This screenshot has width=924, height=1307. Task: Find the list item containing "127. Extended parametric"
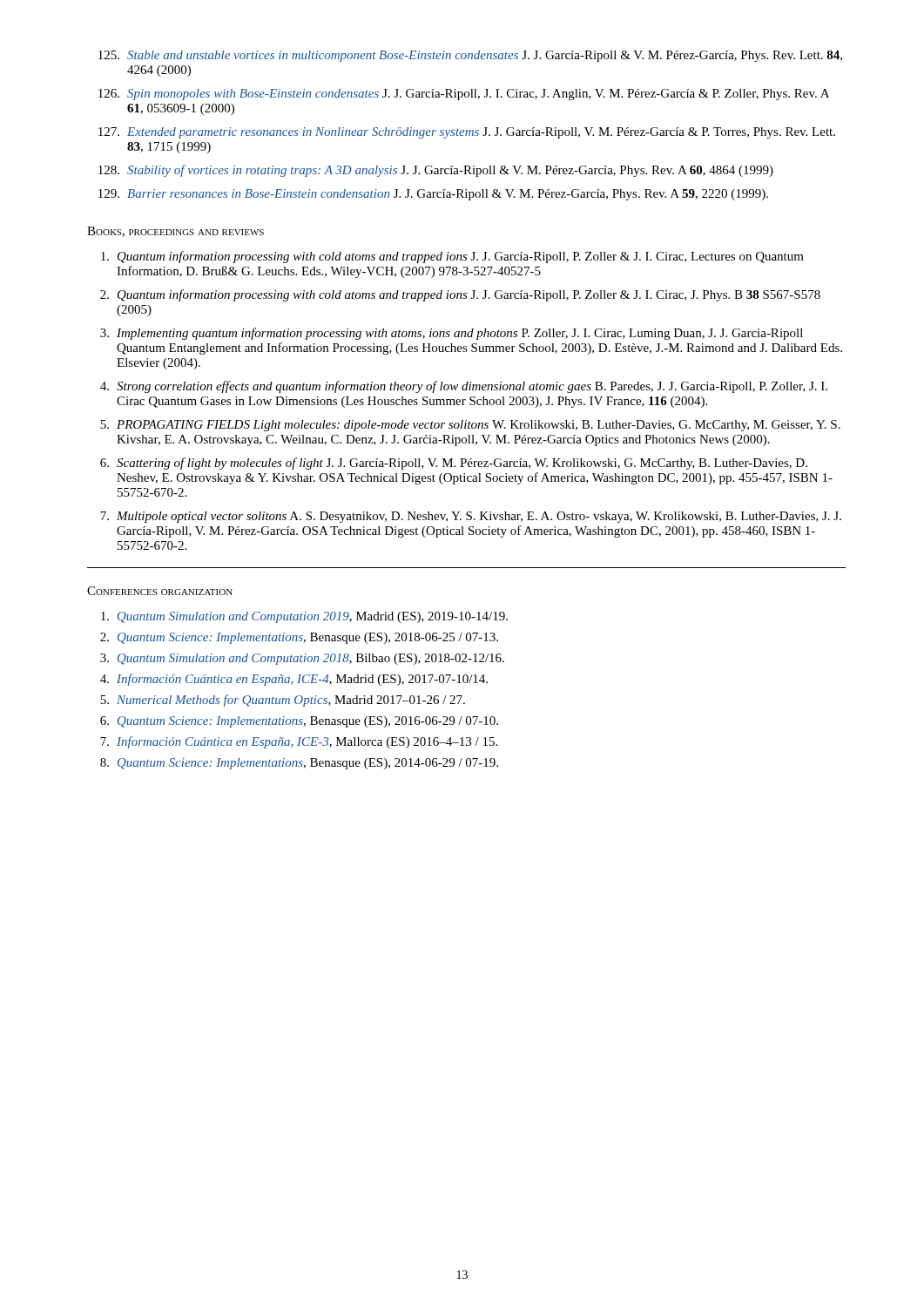click(x=466, y=139)
